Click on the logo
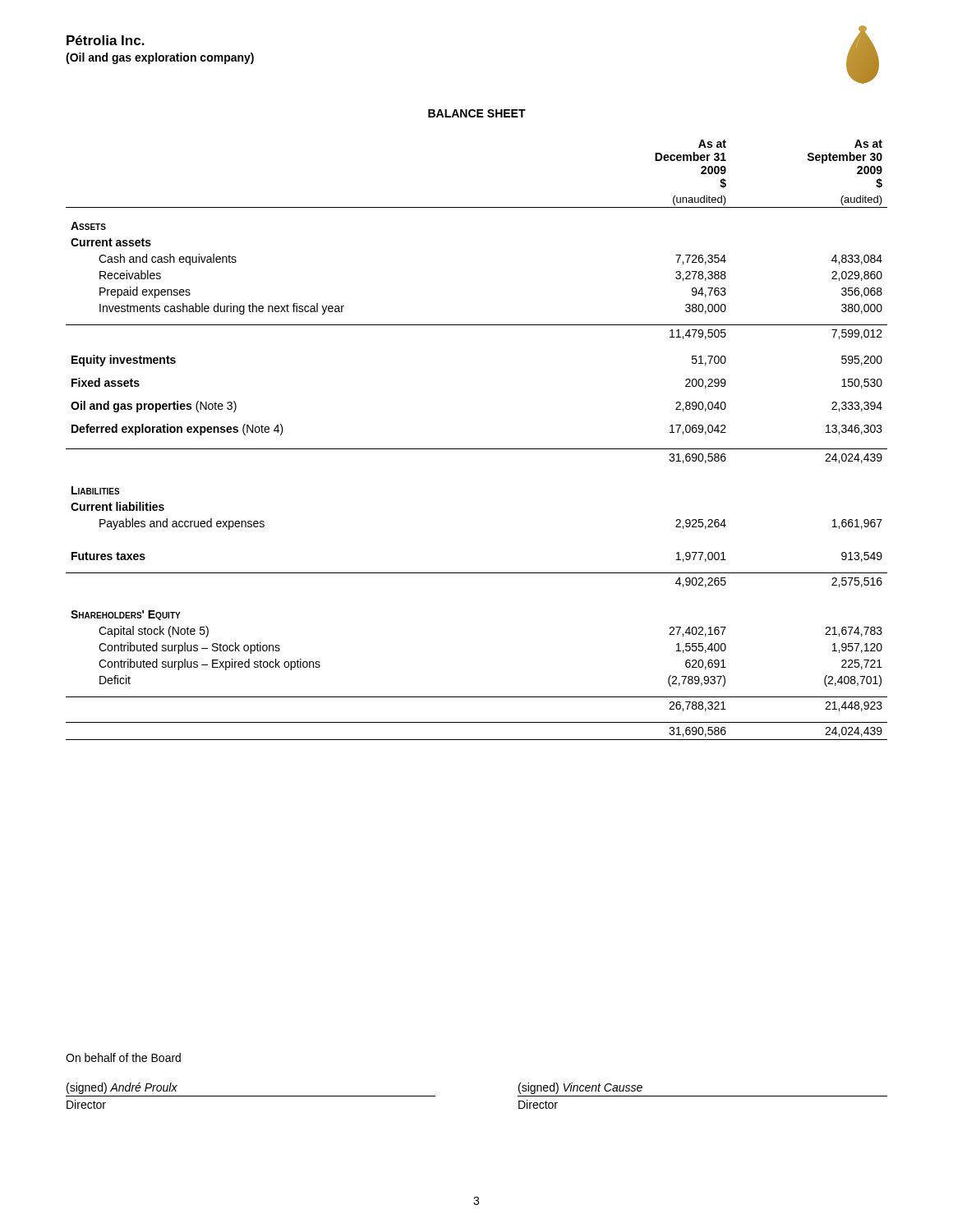This screenshot has width=953, height=1232. (x=863, y=57)
